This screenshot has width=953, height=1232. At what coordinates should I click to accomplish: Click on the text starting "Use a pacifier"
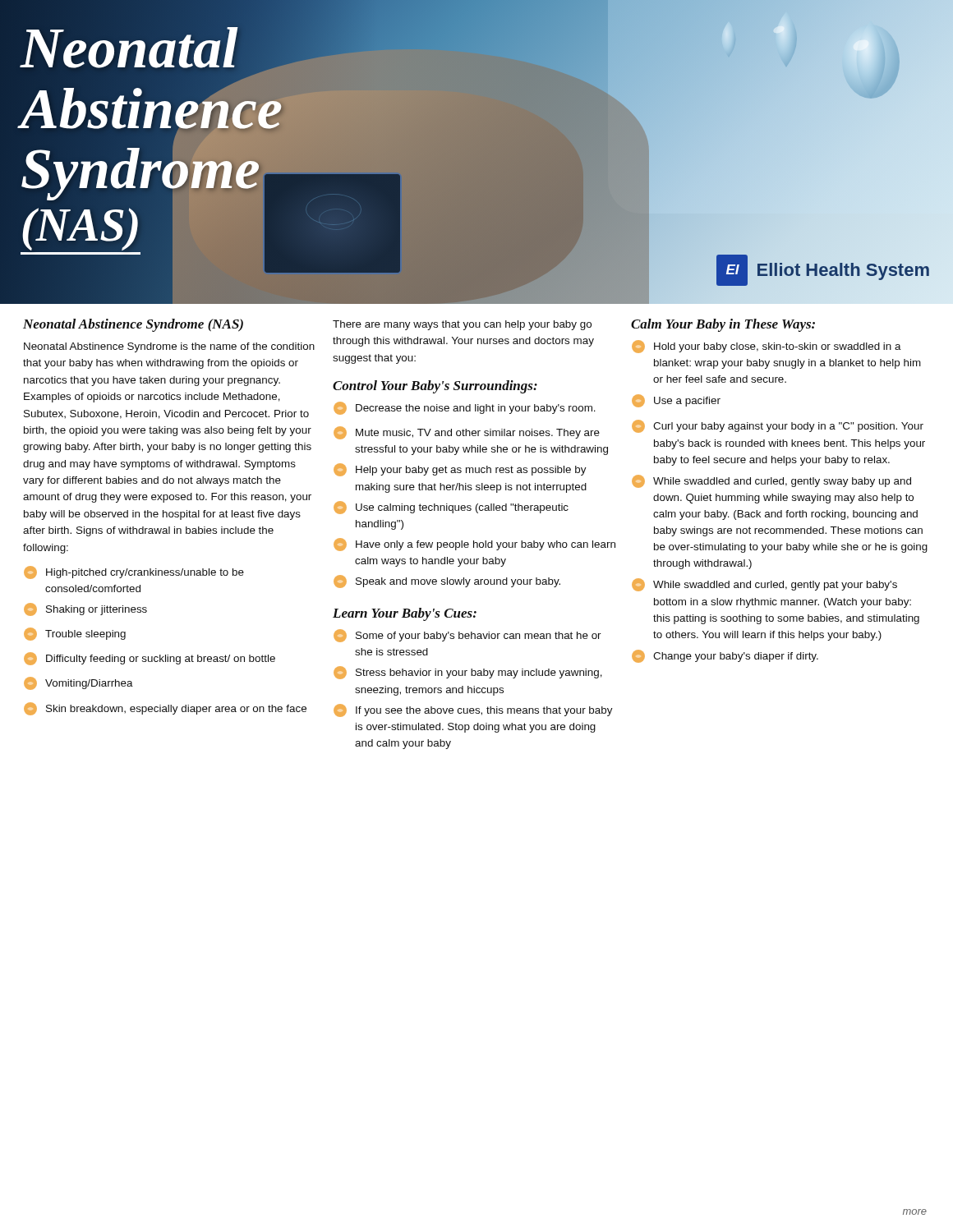tap(676, 403)
